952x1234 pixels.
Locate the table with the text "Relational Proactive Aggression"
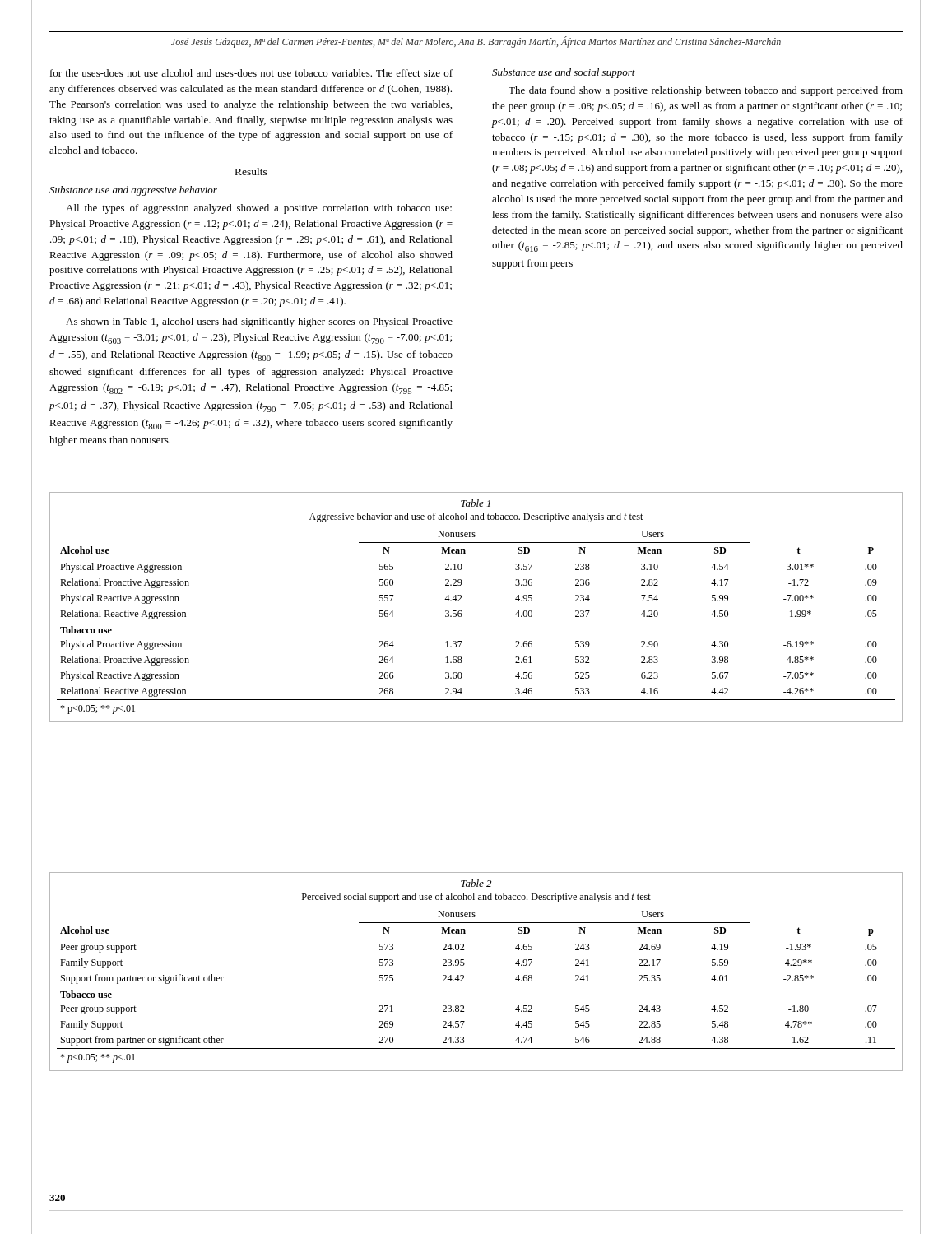click(x=476, y=607)
